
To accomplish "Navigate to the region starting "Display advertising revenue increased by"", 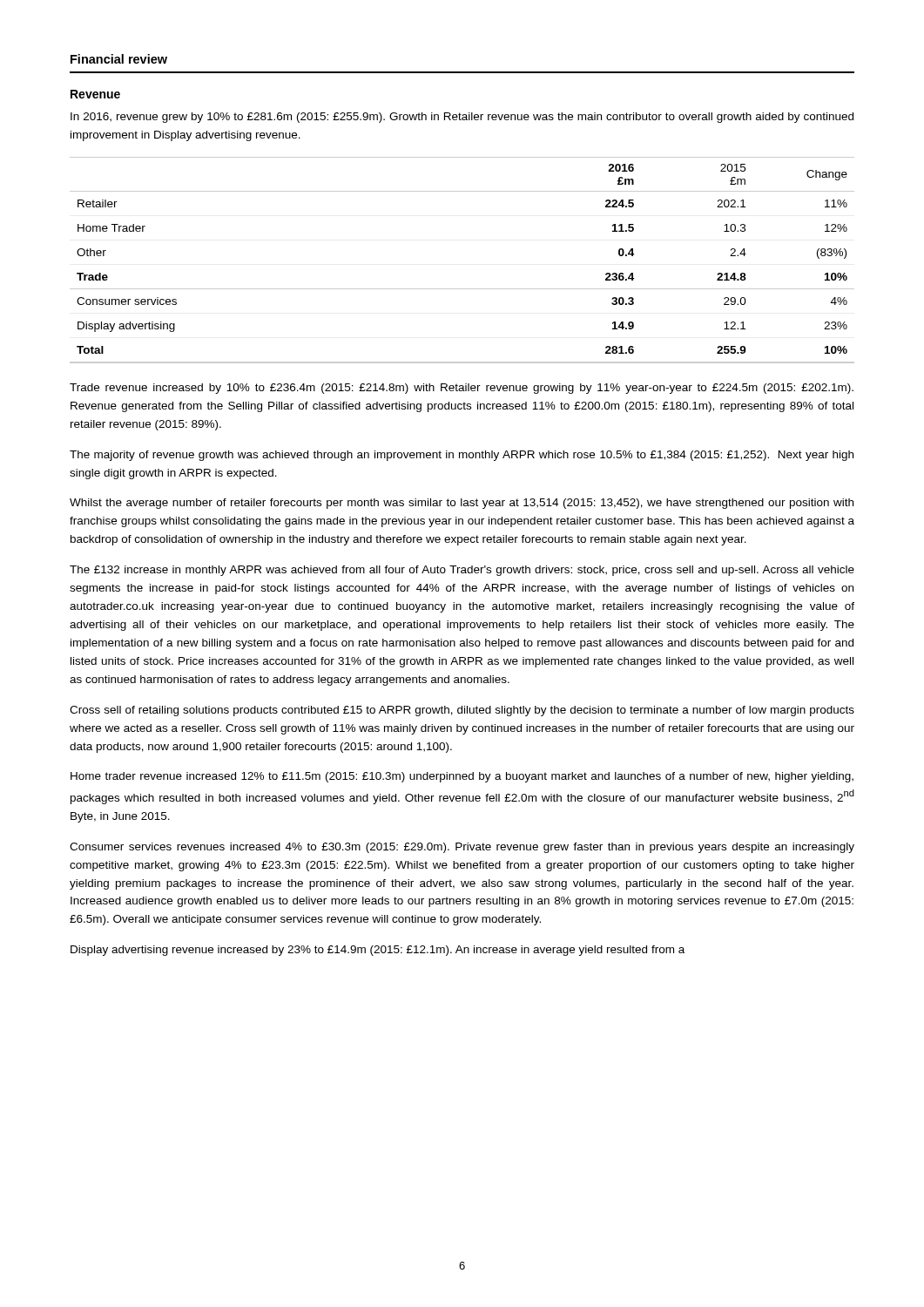I will [377, 950].
